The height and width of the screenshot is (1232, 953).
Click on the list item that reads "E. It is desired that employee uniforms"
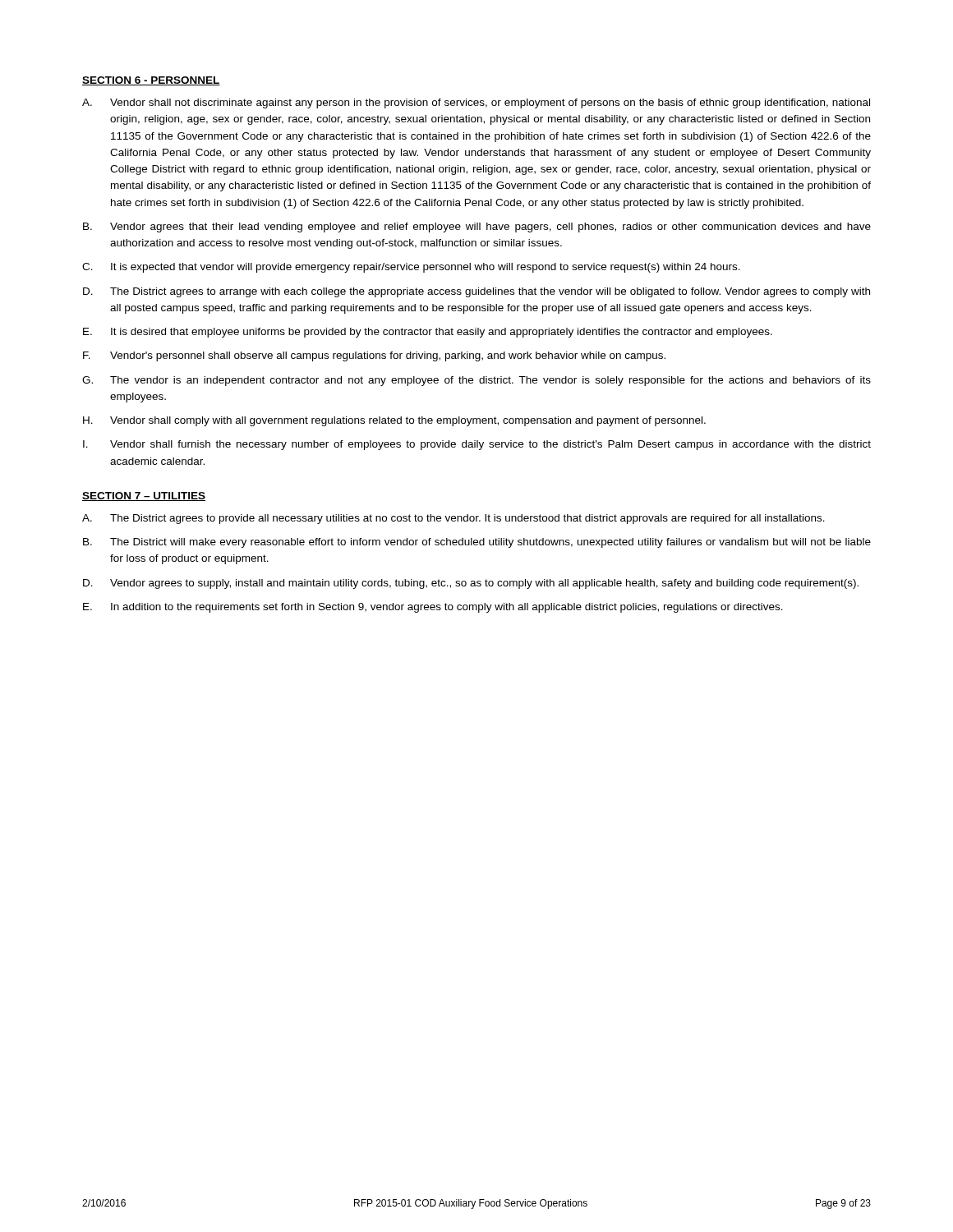pyautogui.click(x=476, y=332)
